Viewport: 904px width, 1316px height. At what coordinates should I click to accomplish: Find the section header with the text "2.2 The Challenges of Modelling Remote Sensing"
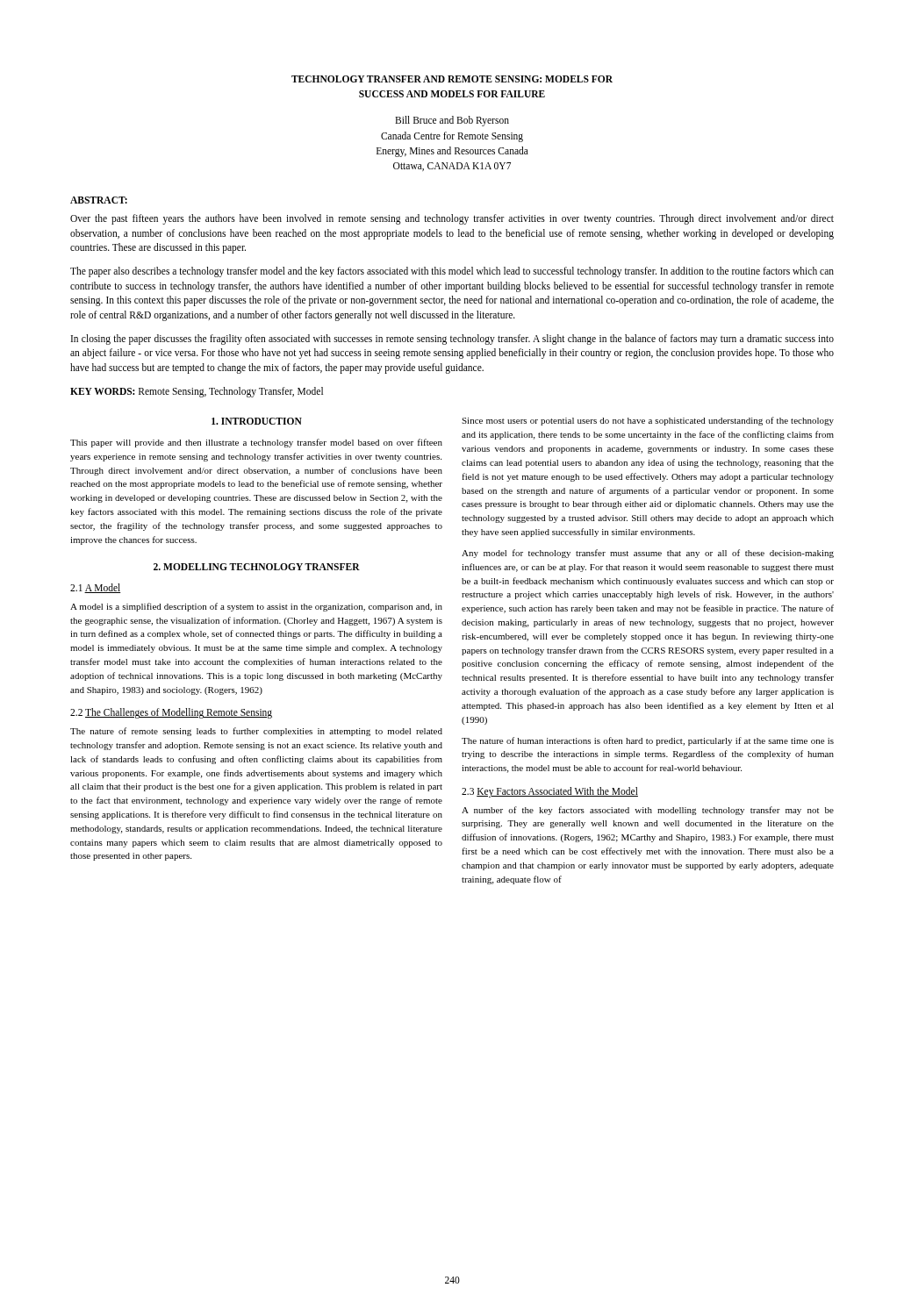[171, 713]
